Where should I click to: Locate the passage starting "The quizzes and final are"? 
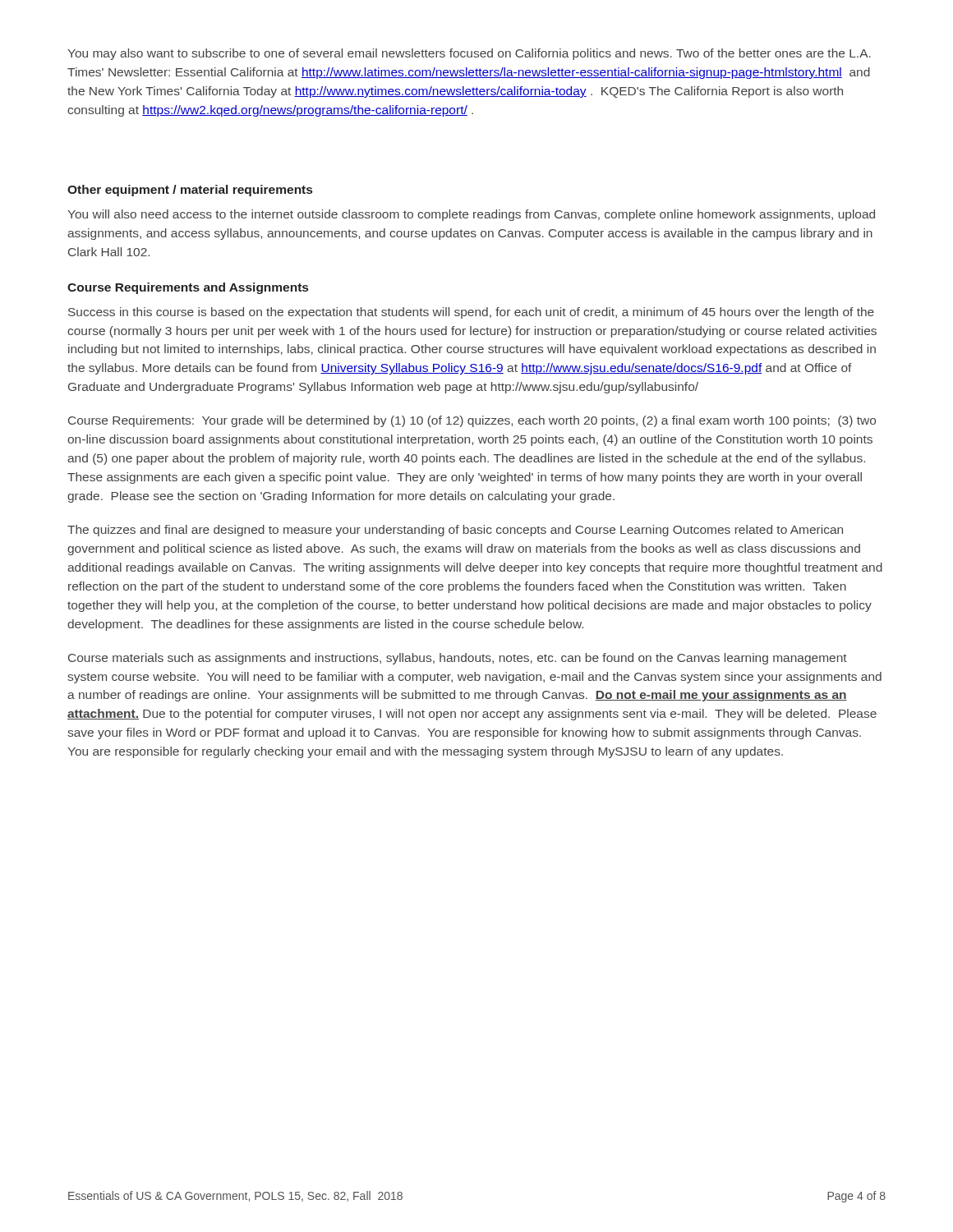tap(475, 576)
